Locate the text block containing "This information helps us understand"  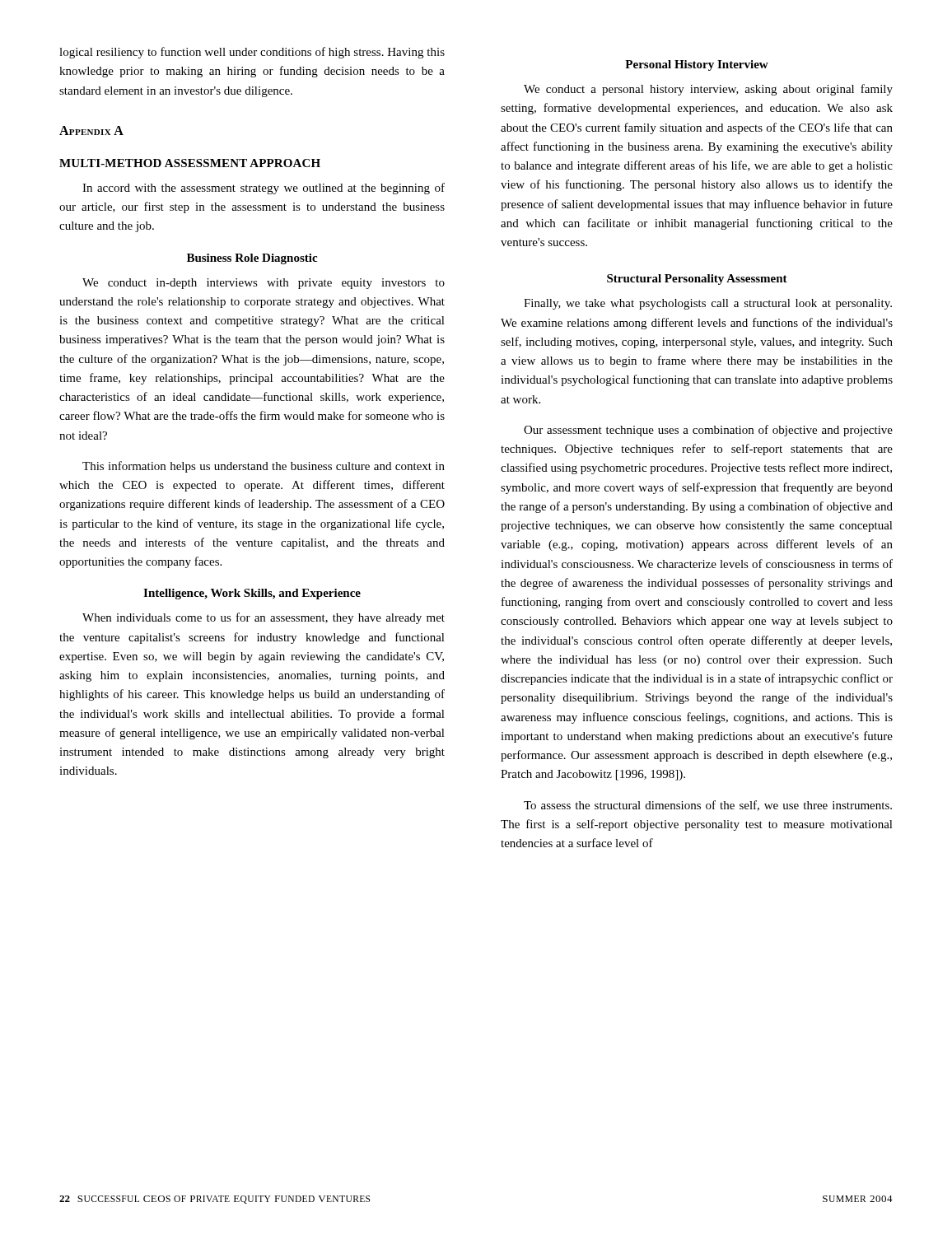pos(252,514)
